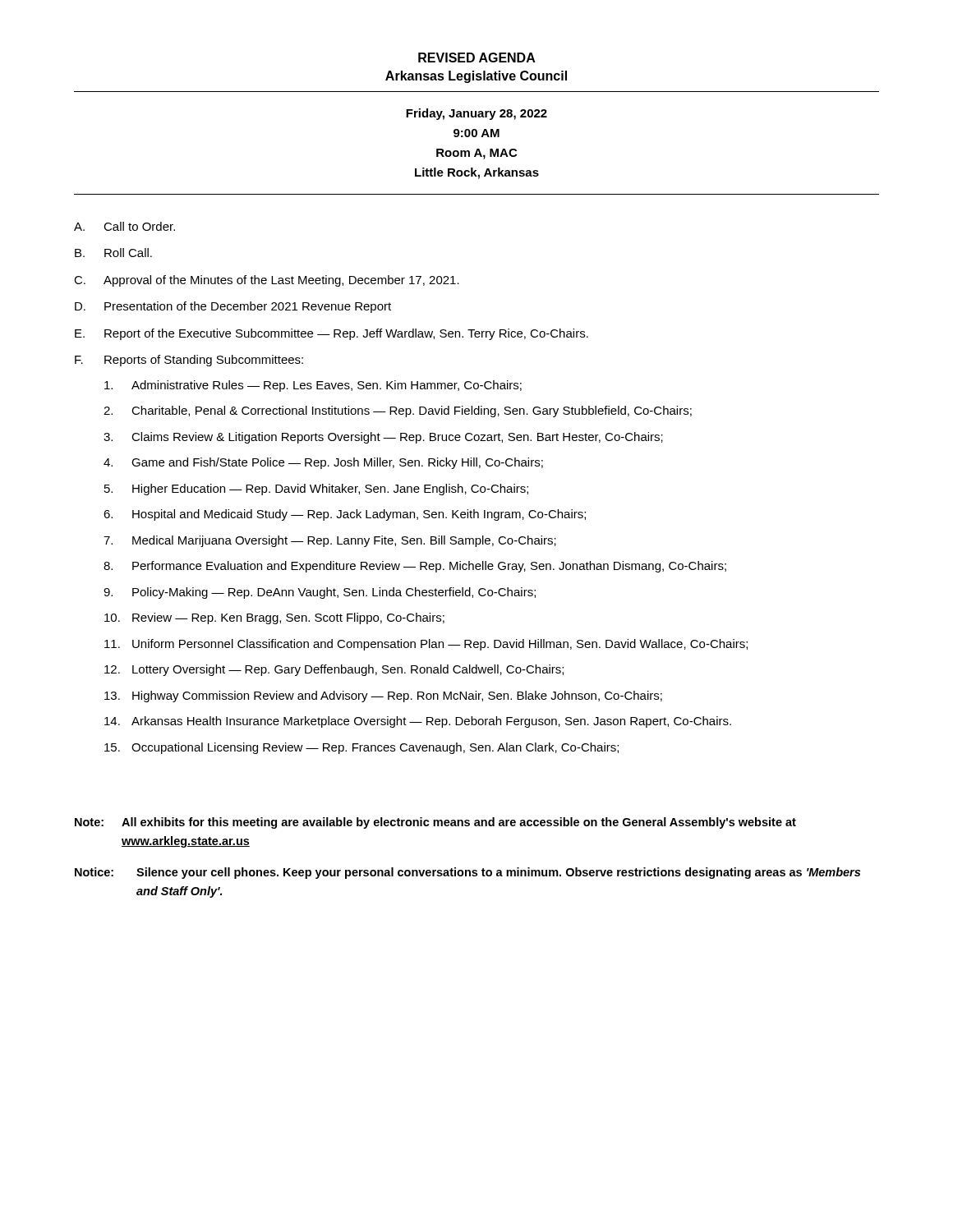Point to the text block starting "Note: All exhibits for this meeting"
The height and width of the screenshot is (1232, 953).
coord(476,832)
